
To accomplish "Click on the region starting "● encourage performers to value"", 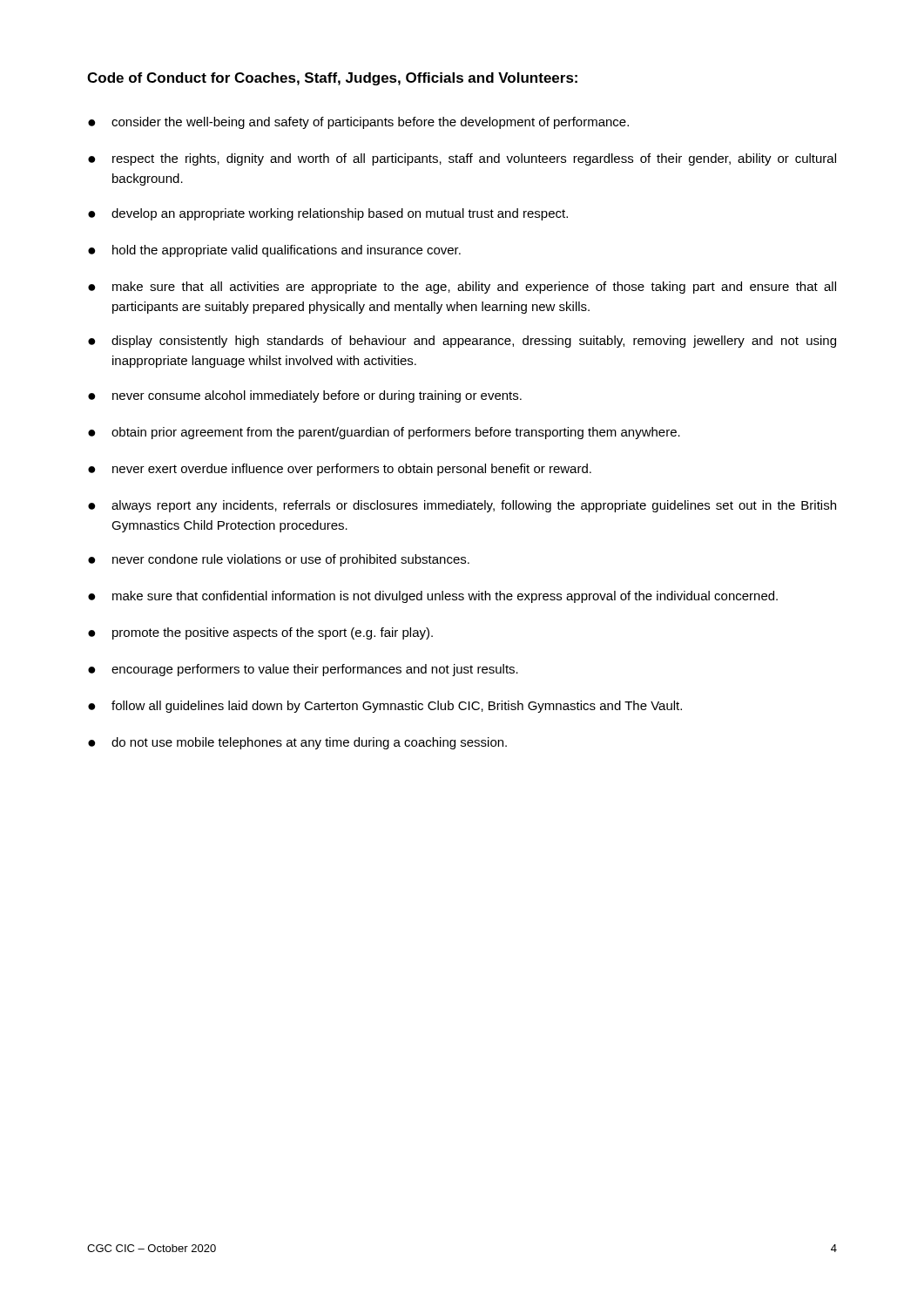I will [462, 670].
